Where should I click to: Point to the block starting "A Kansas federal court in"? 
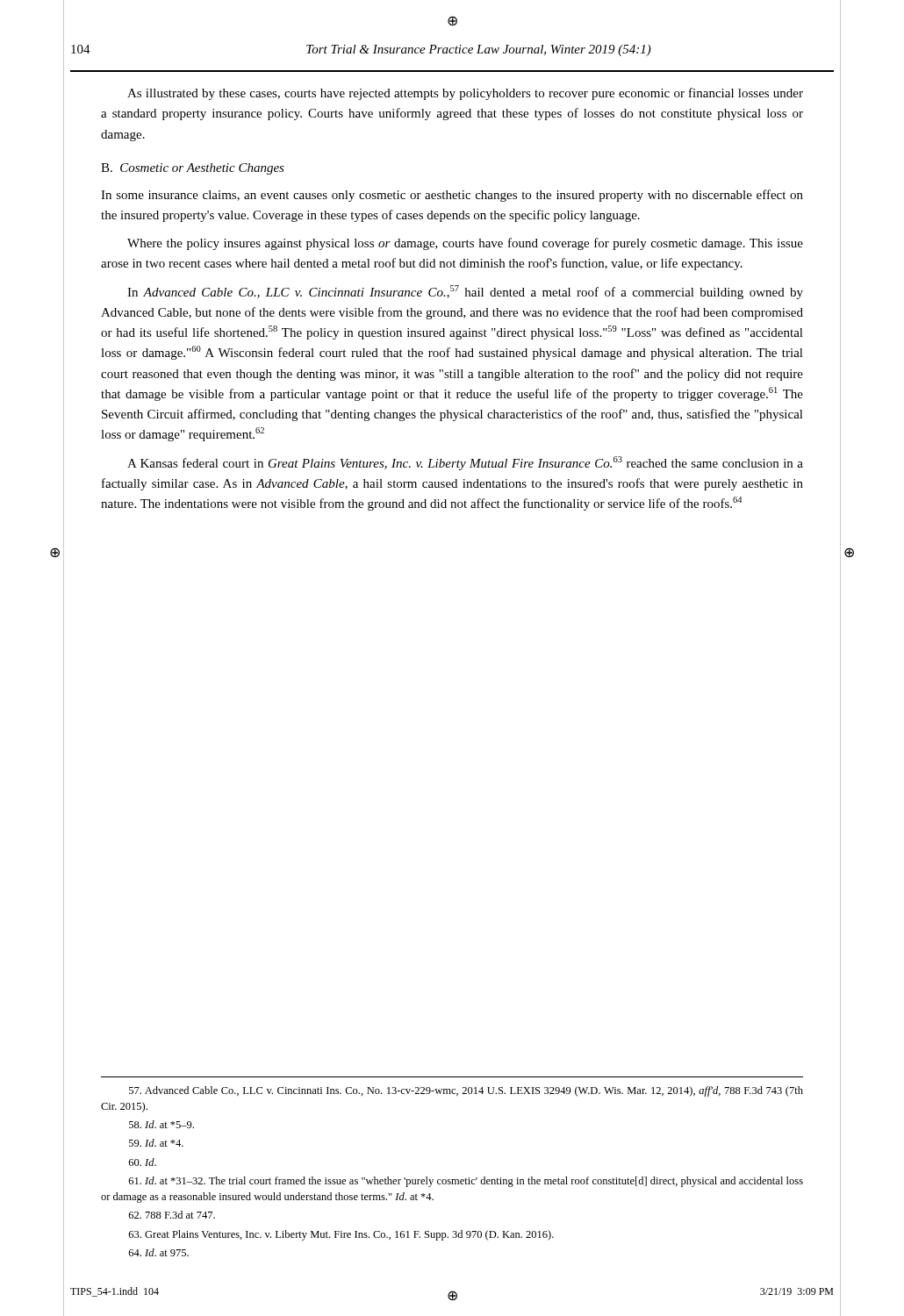pyautogui.click(x=452, y=484)
